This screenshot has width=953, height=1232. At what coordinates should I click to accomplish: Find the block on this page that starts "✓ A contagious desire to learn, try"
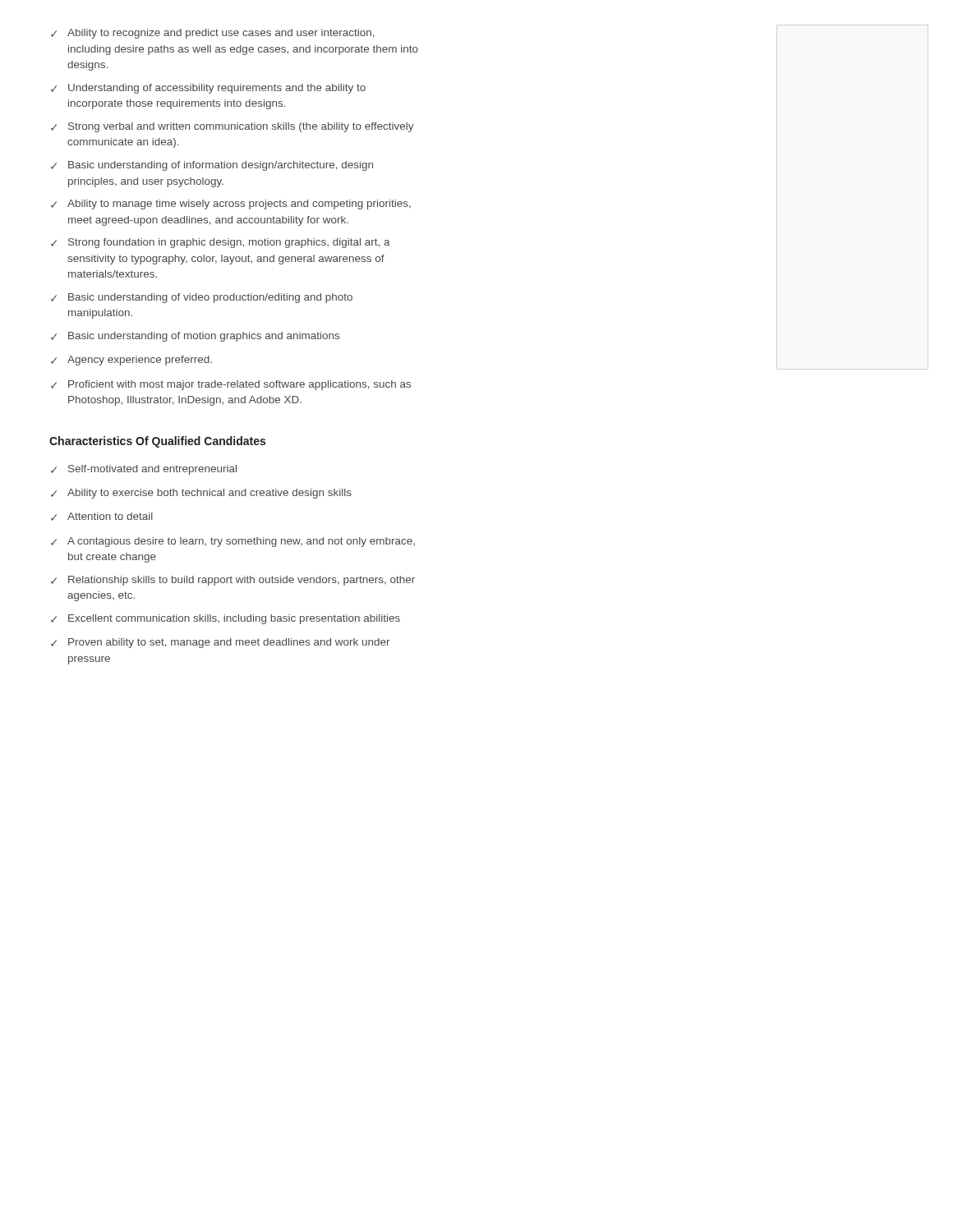(232, 549)
